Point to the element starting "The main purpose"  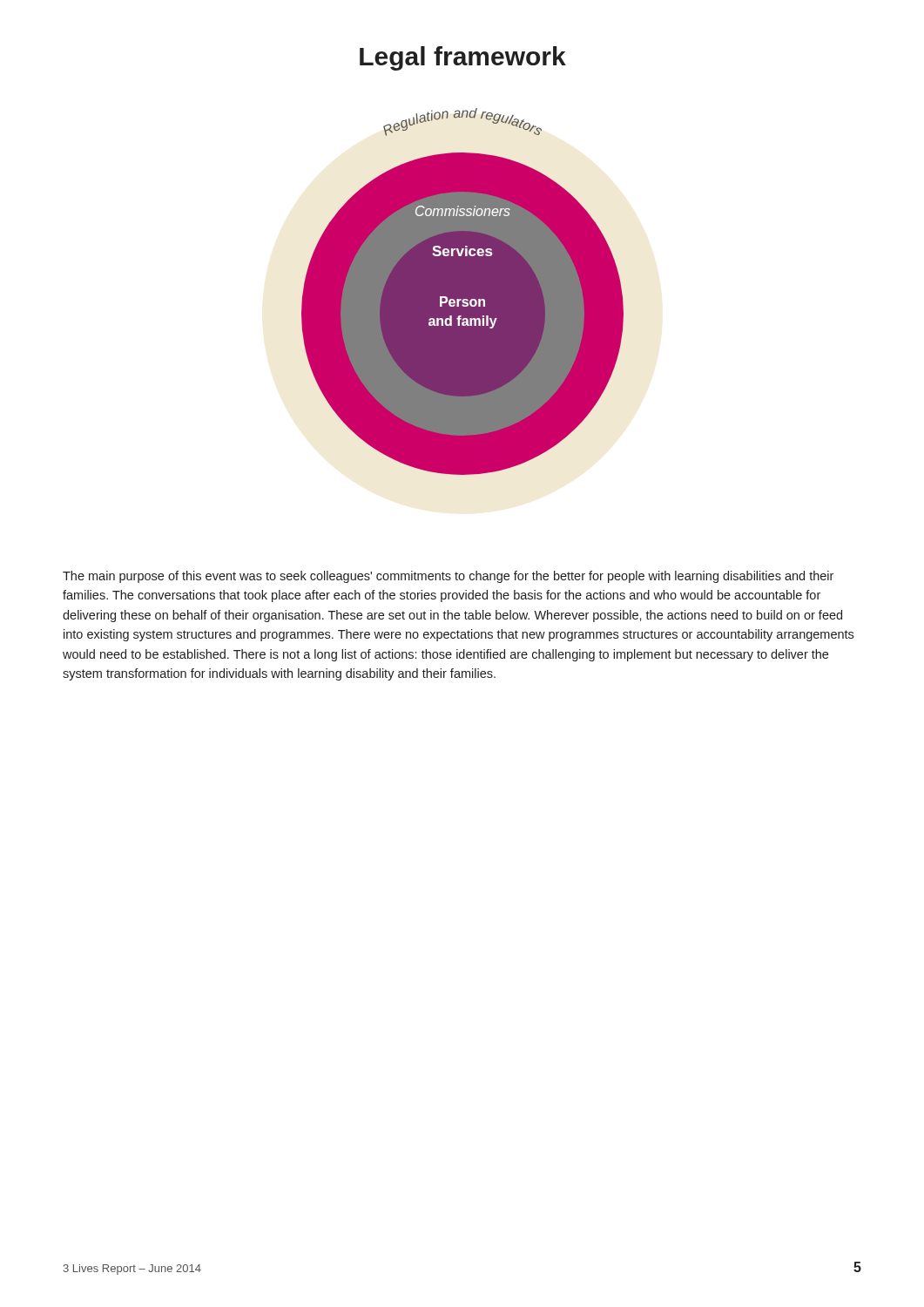462,625
